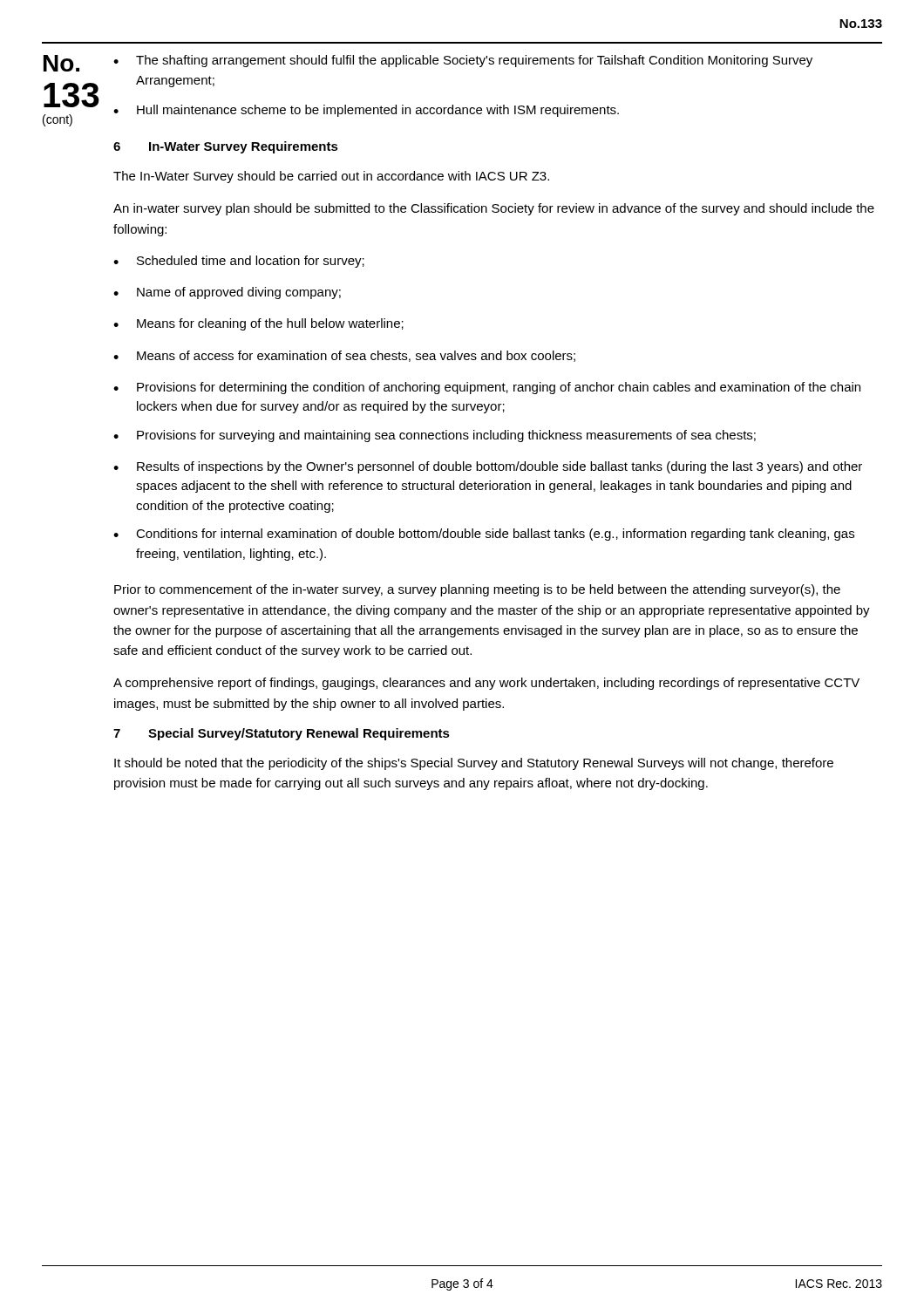Find the text starting "An in-water survey plan"
This screenshot has height=1308, width=924.
(494, 219)
